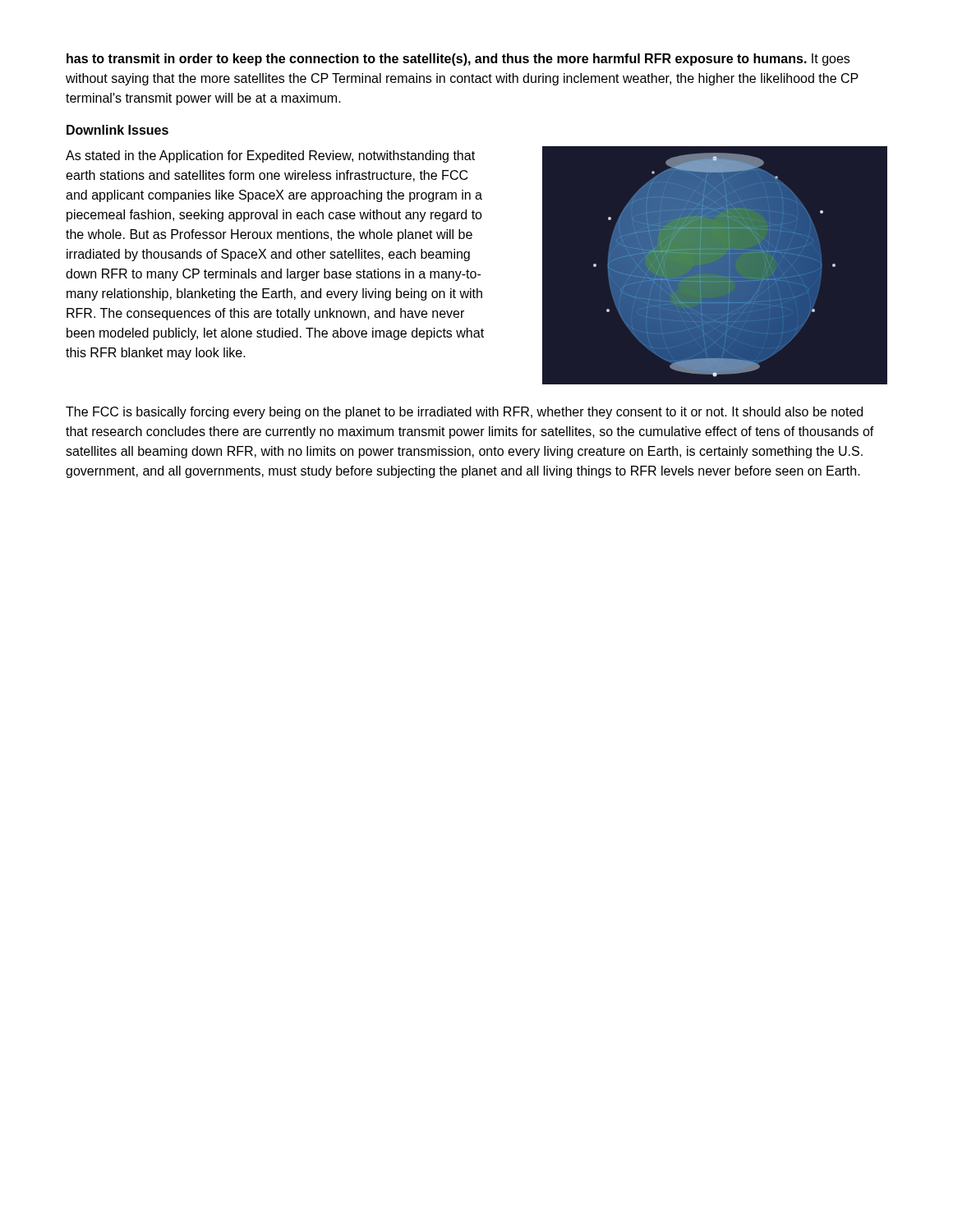This screenshot has width=953, height=1232.
Task: Select the text block that says "As stated in the Application for Expedited Review,"
Action: click(275, 254)
